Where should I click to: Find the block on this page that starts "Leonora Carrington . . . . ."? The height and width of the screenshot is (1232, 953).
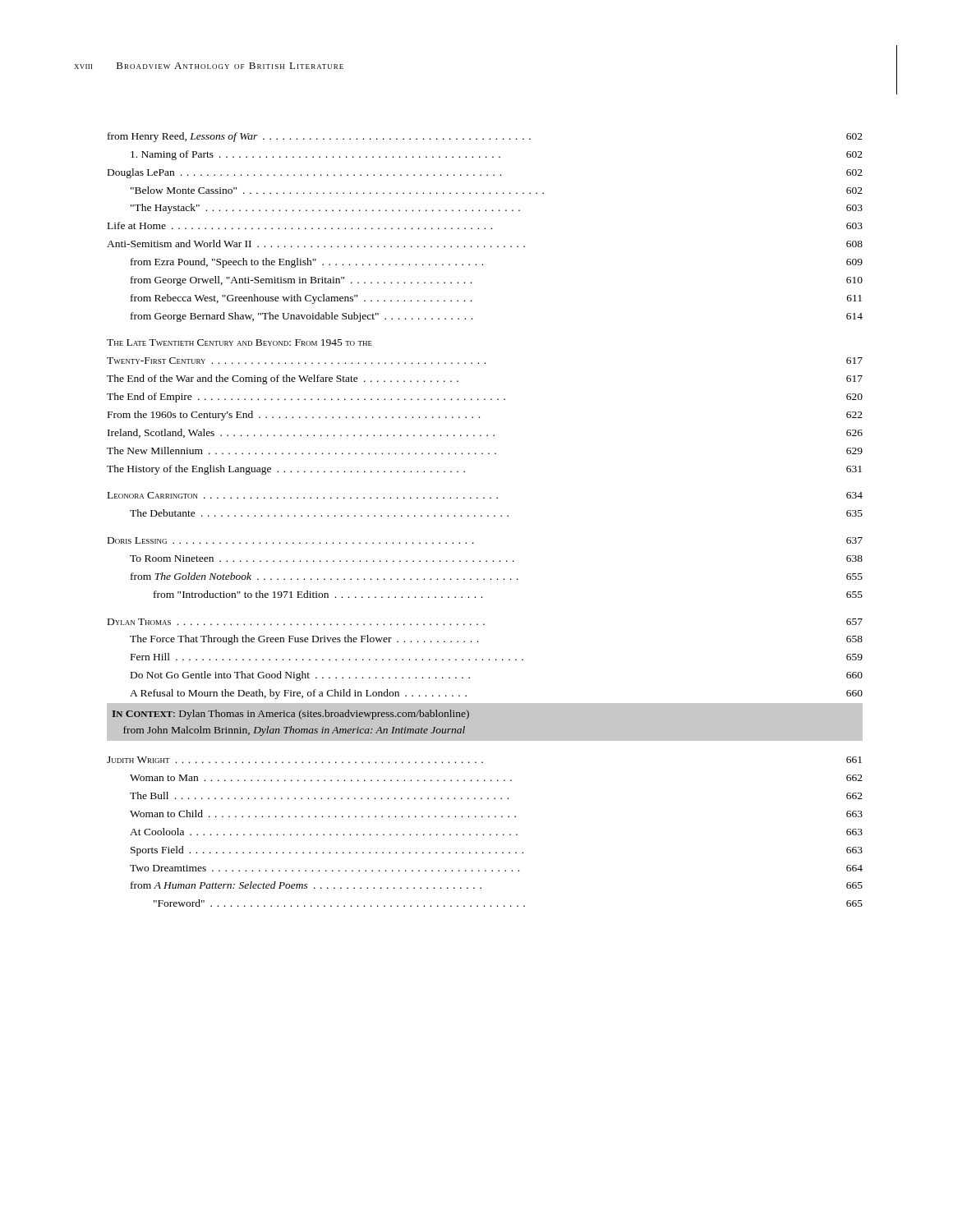485,496
